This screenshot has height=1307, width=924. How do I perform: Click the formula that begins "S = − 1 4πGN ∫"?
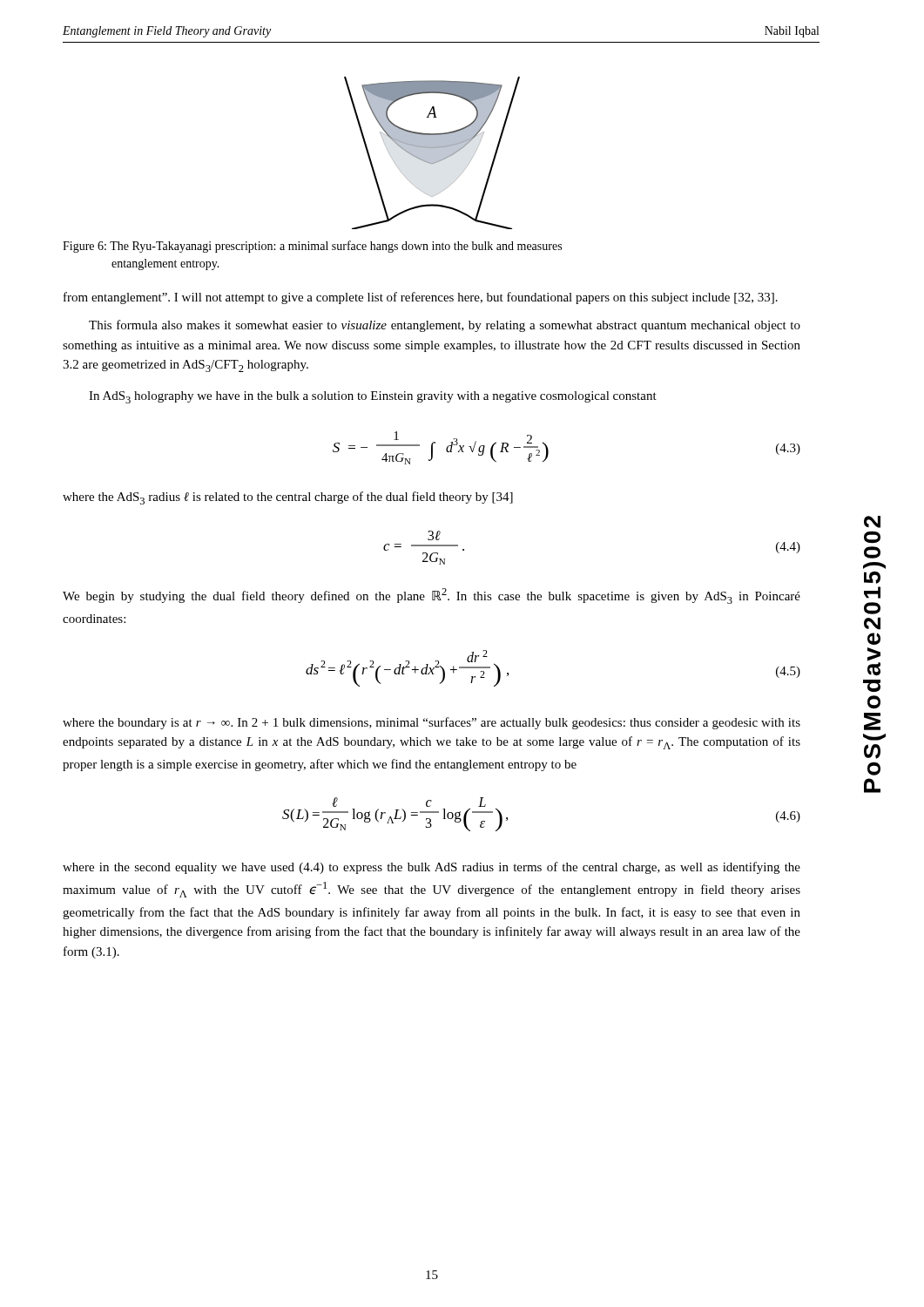(432, 448)
